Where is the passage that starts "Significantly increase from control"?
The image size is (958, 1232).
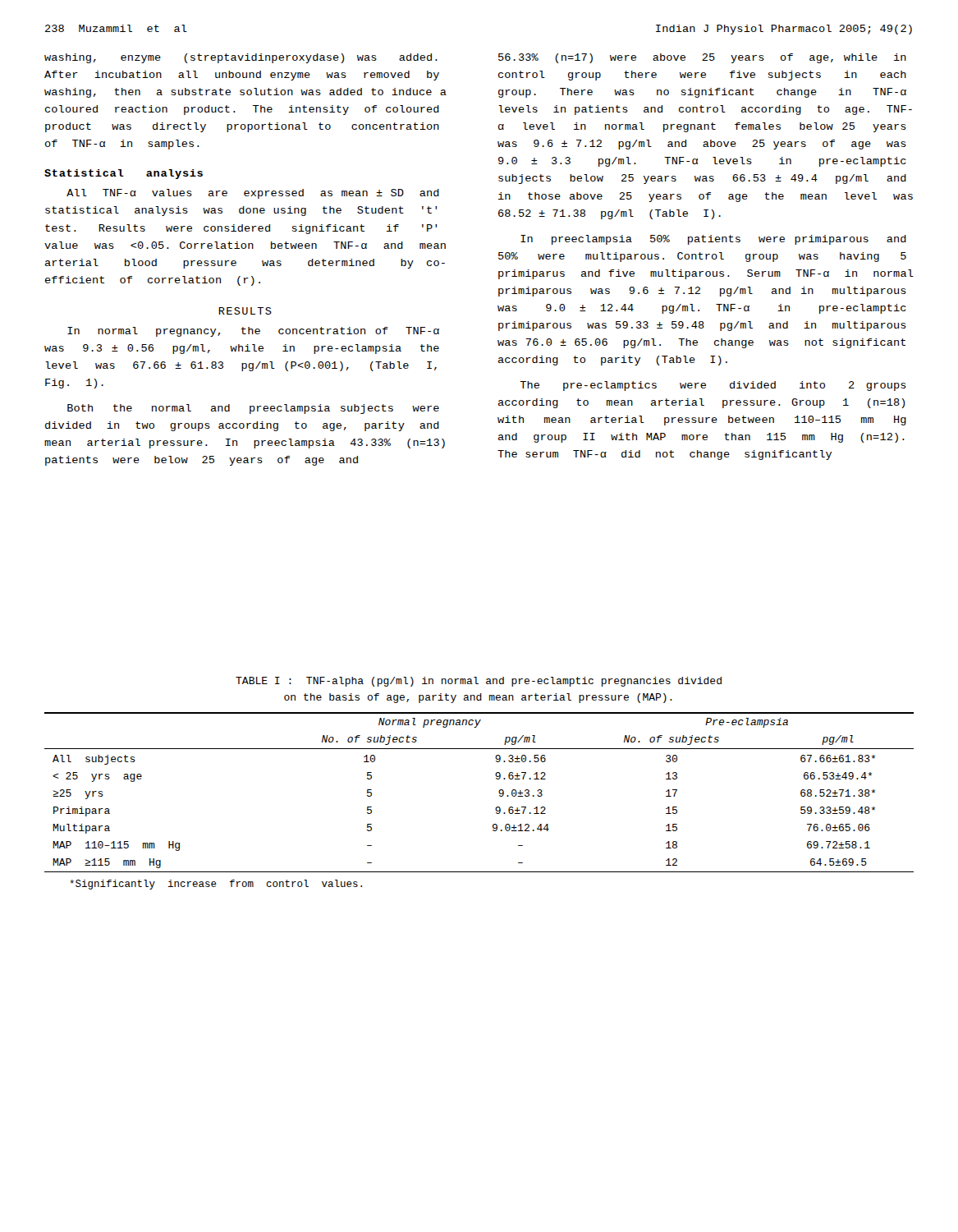(204, 885)
